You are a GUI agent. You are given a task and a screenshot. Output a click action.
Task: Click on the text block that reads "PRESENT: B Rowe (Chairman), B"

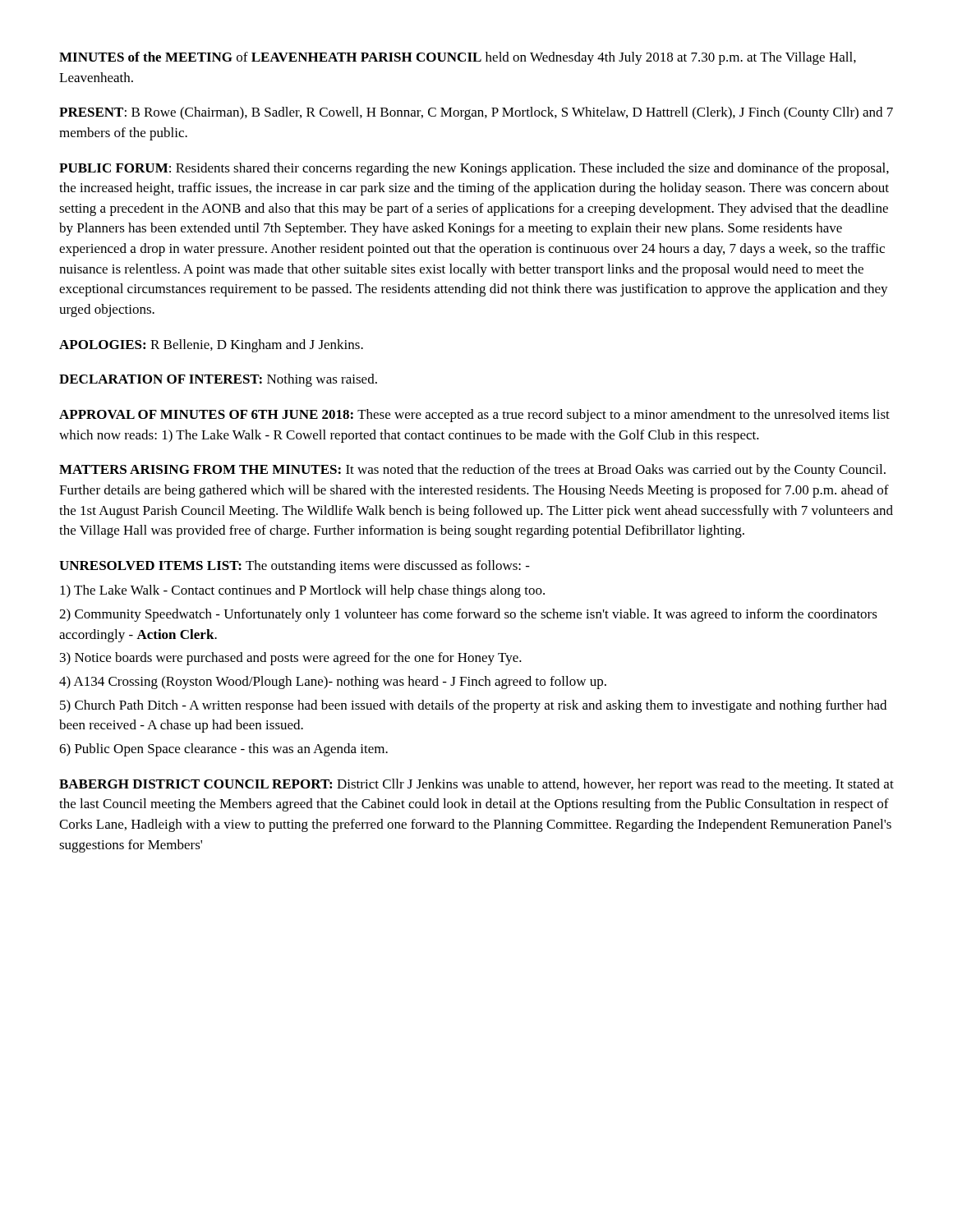point(476,122)
